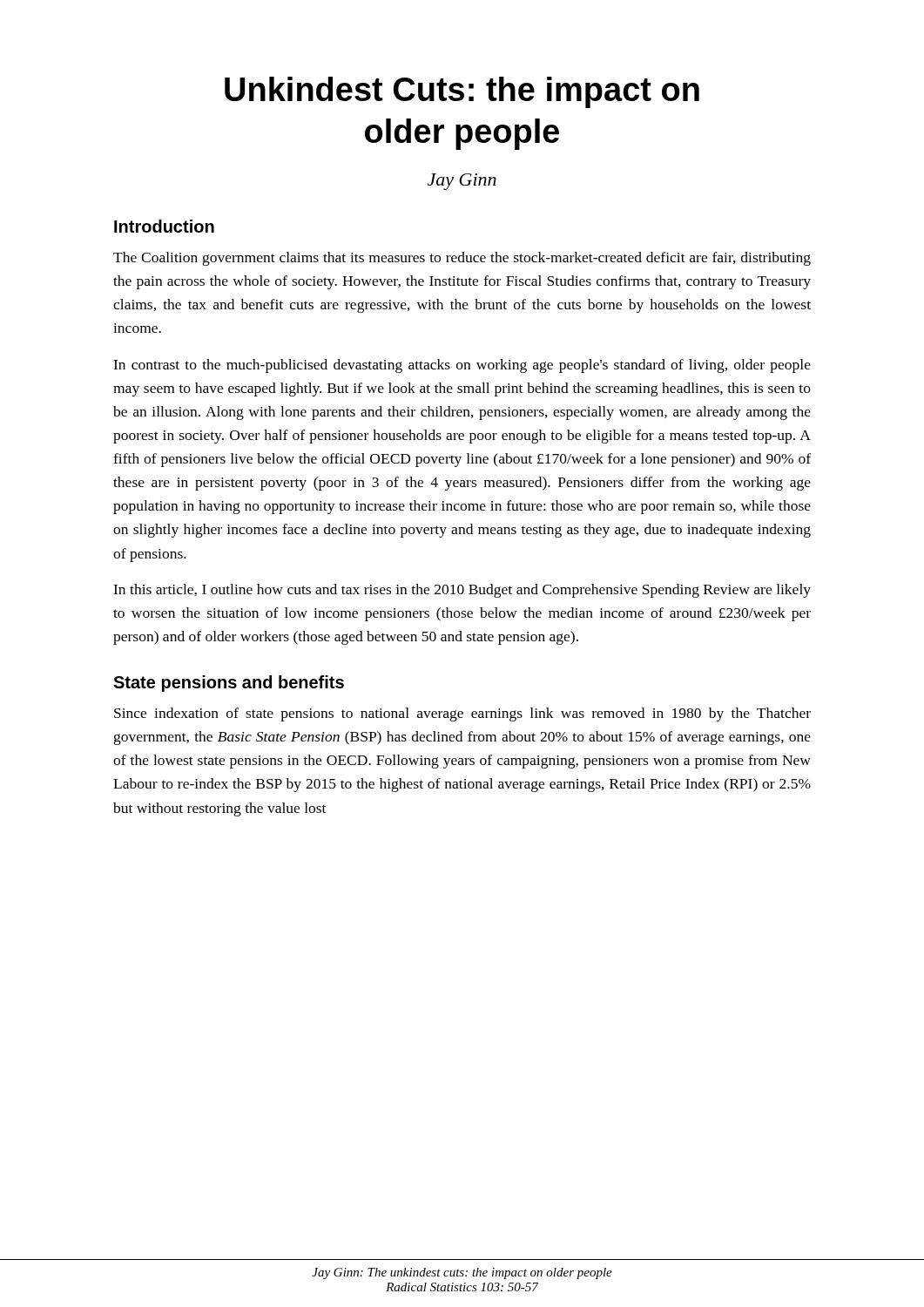
Task: Where is the passage that starts "In this article, I outline"?
Action: (x=462, y=612)
